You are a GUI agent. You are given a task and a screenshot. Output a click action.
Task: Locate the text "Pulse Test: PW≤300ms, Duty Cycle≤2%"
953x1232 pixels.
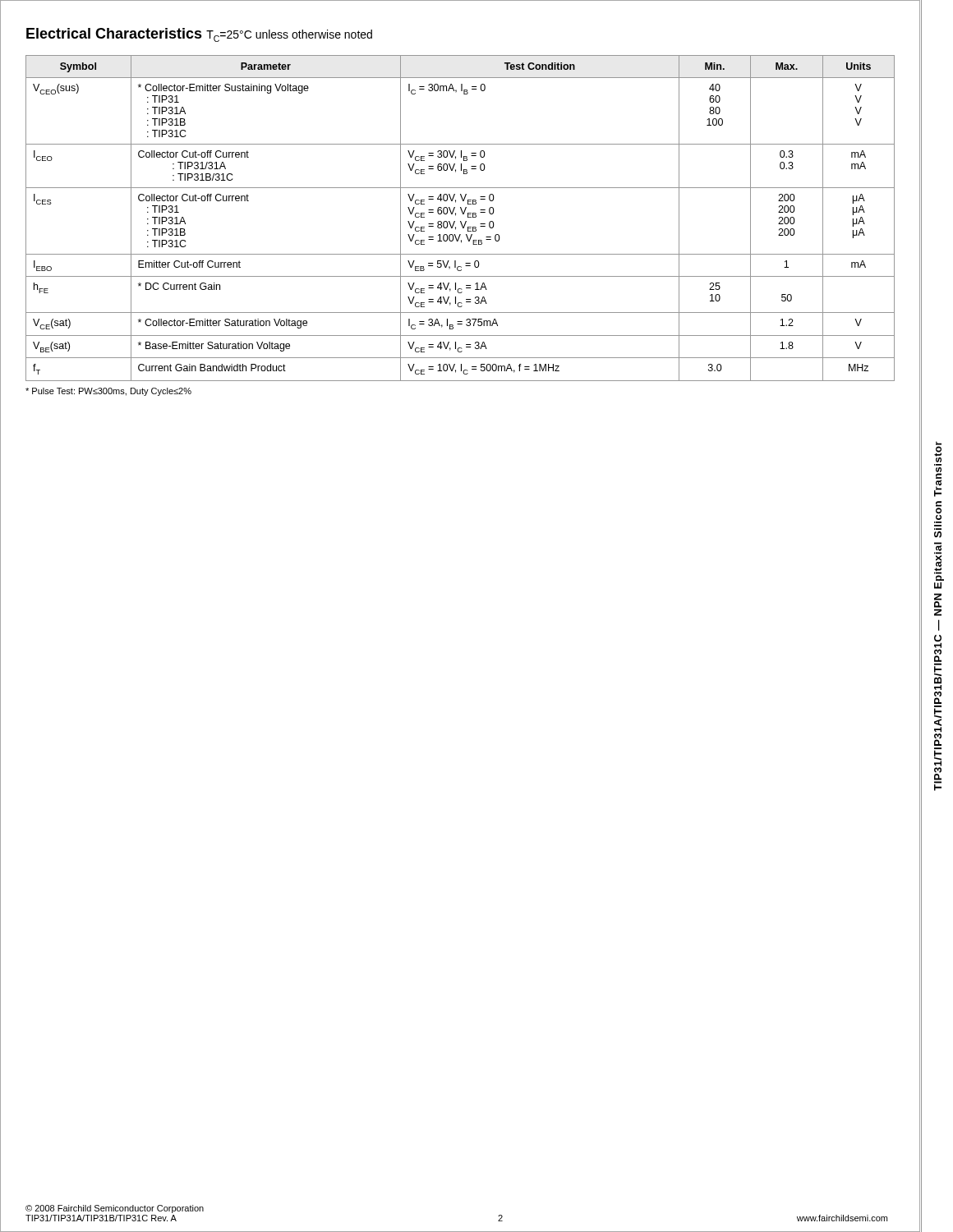[108, 391]
